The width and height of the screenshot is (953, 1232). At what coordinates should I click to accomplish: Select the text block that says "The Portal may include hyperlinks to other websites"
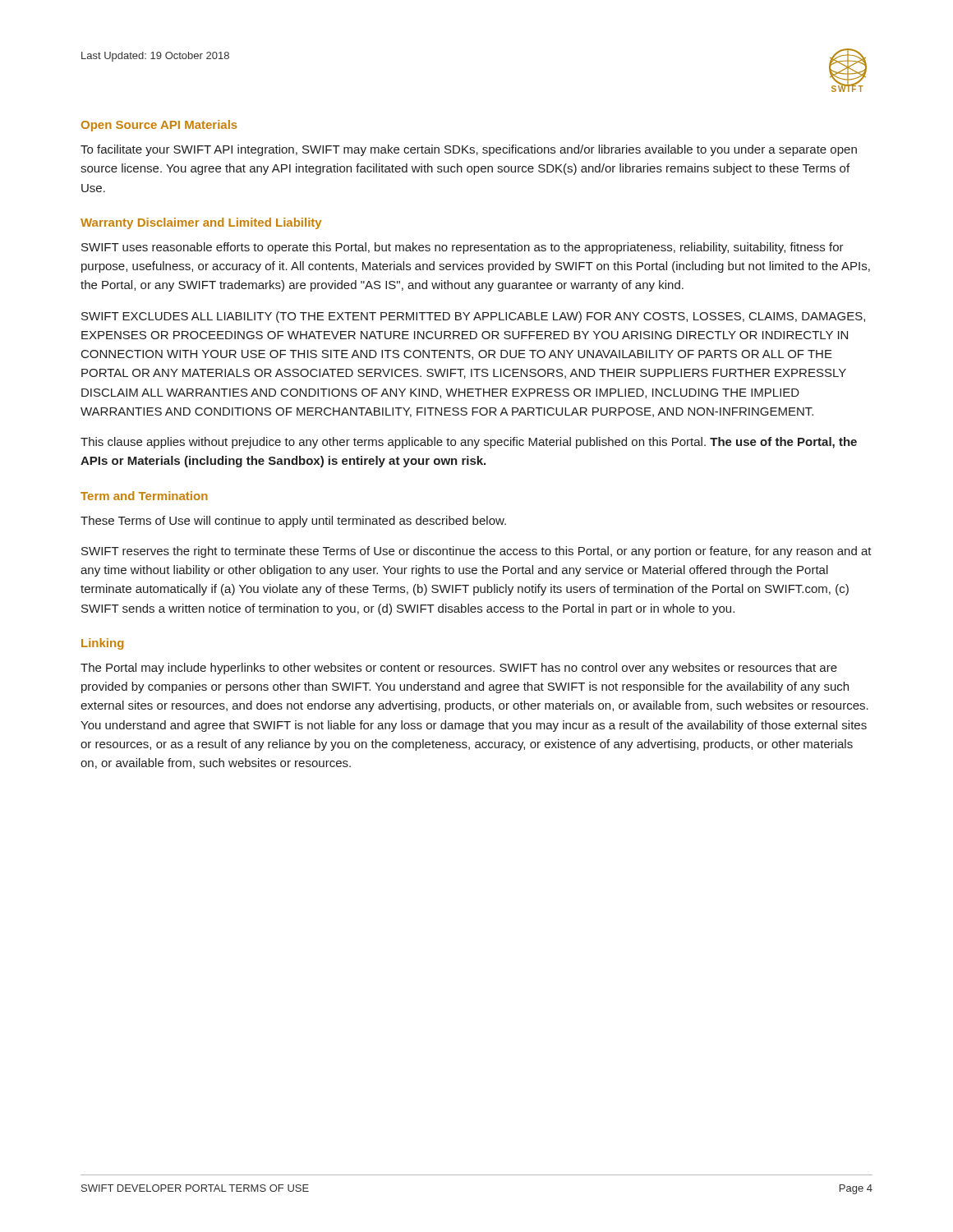point(475,715)
